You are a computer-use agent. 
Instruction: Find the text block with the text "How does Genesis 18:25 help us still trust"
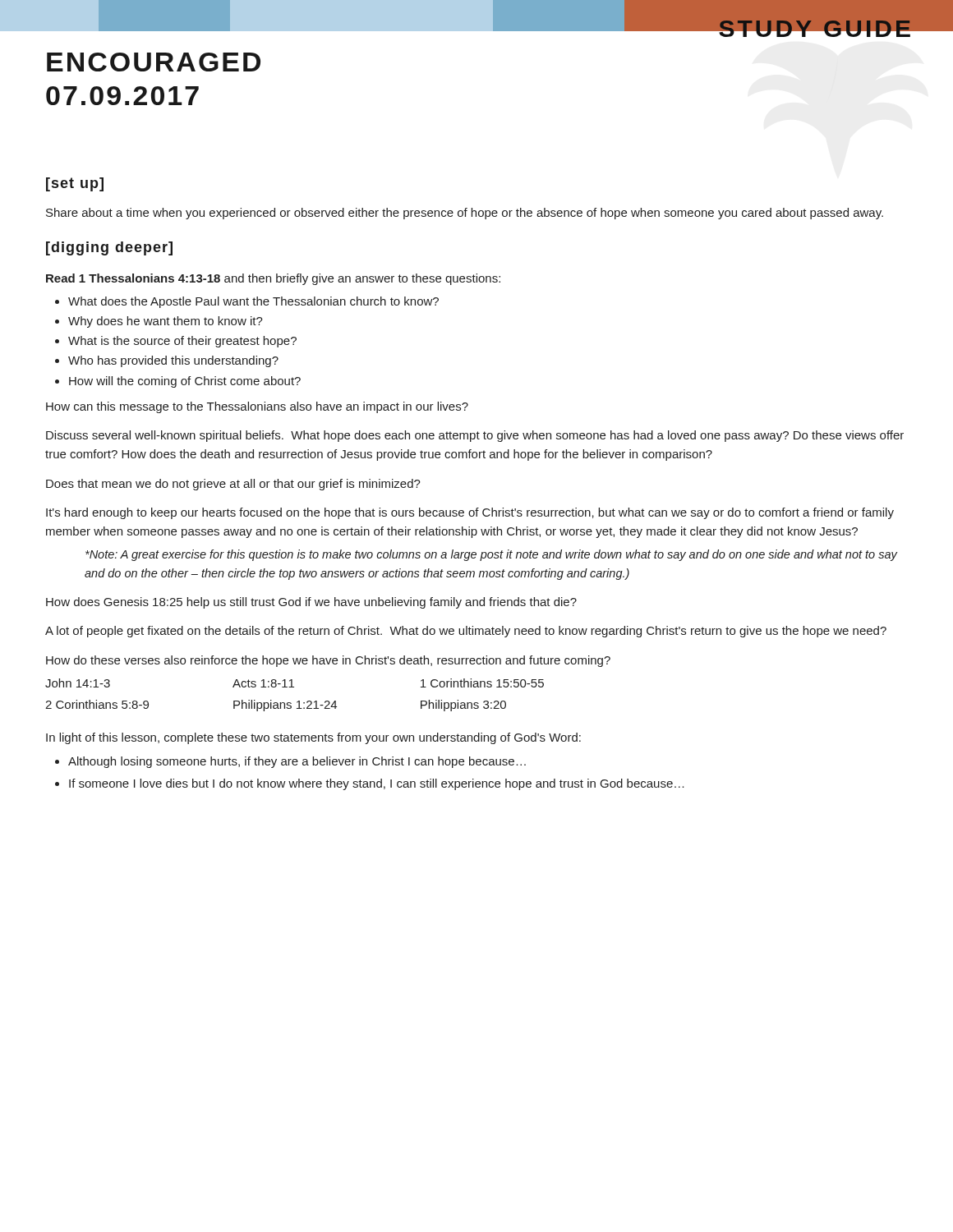(311, 602)
